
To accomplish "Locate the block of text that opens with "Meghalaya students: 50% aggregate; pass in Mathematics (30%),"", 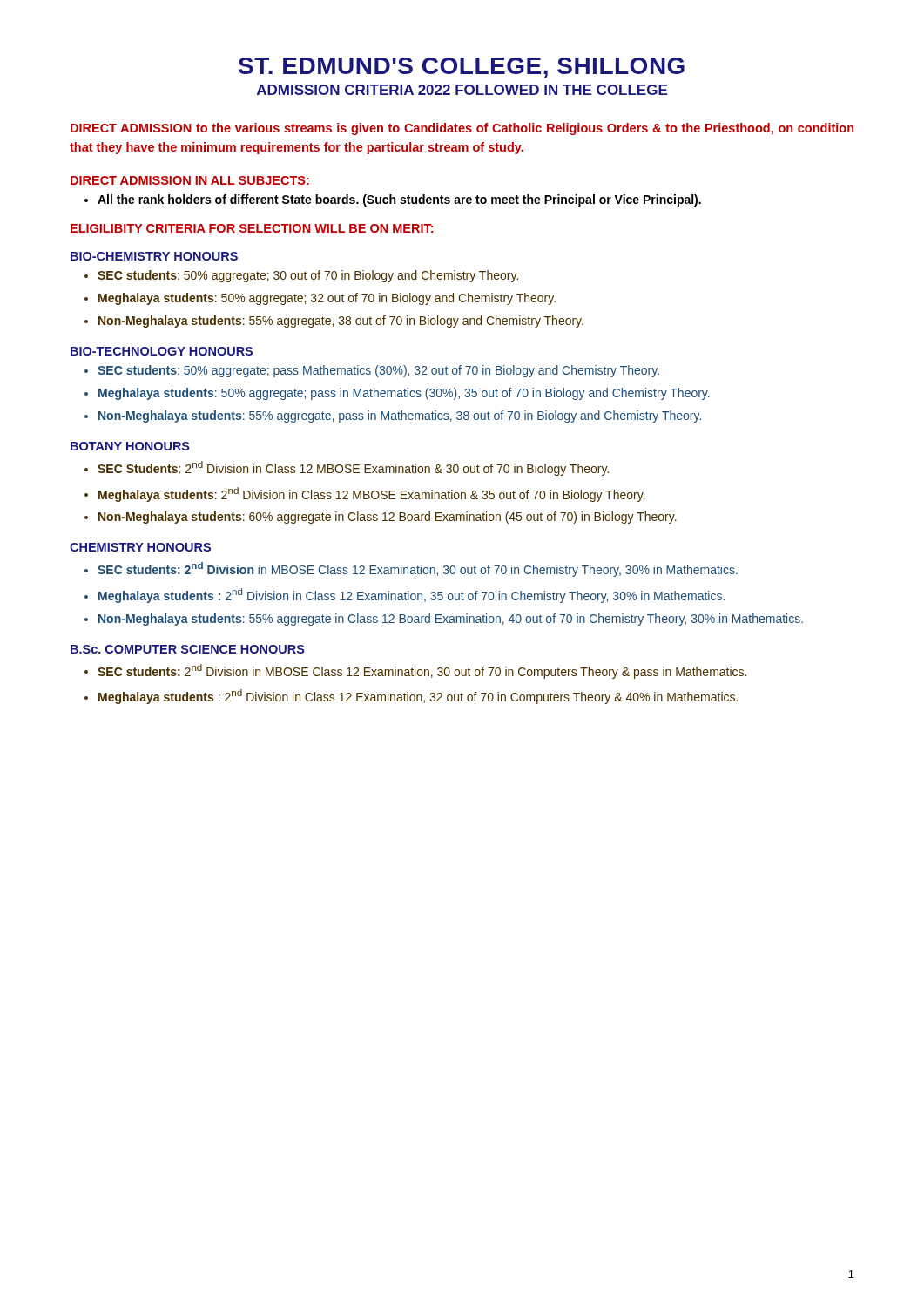I will (476, 393).
